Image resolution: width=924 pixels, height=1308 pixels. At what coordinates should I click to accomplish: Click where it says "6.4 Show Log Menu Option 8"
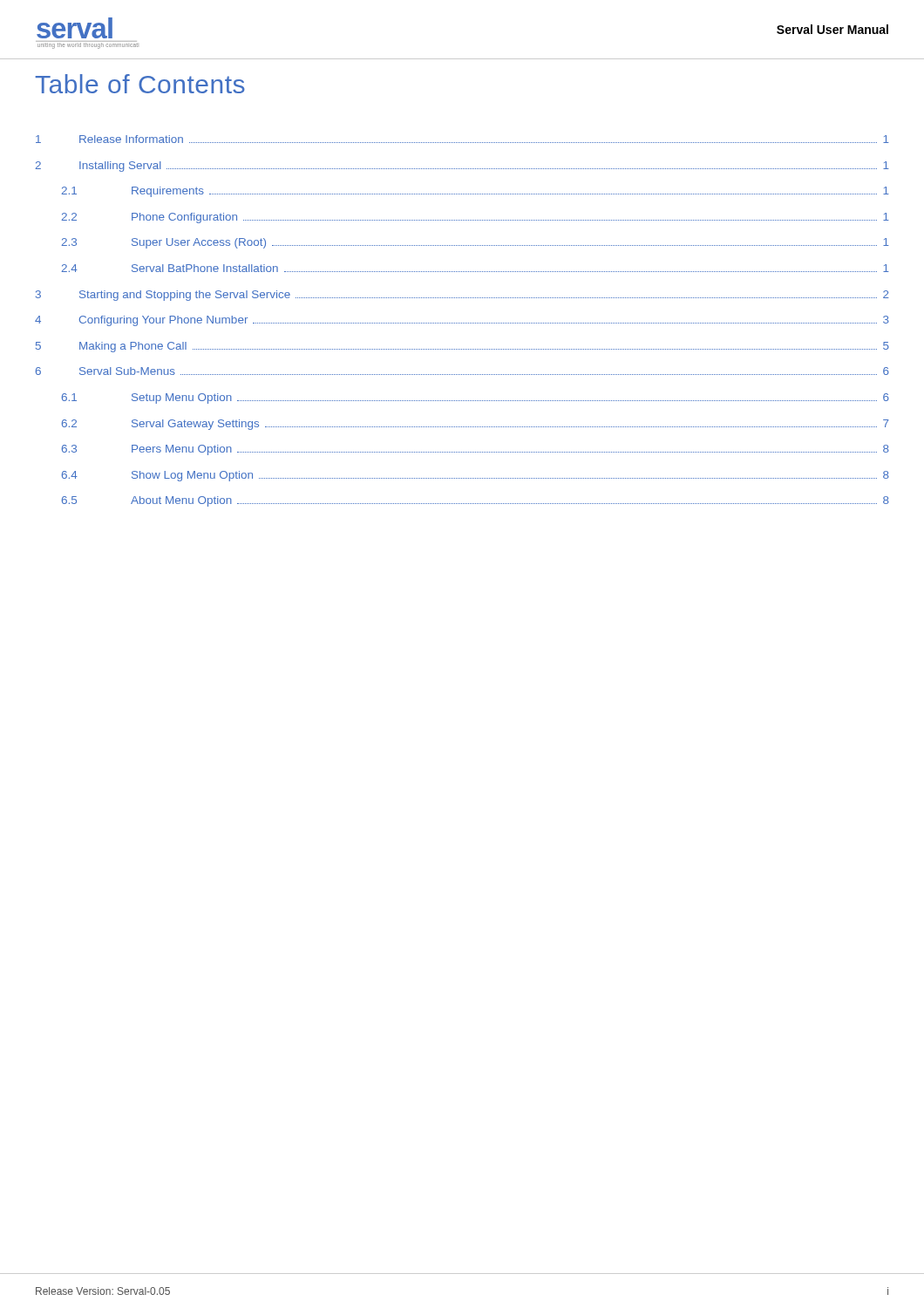(x=462, y=475)
